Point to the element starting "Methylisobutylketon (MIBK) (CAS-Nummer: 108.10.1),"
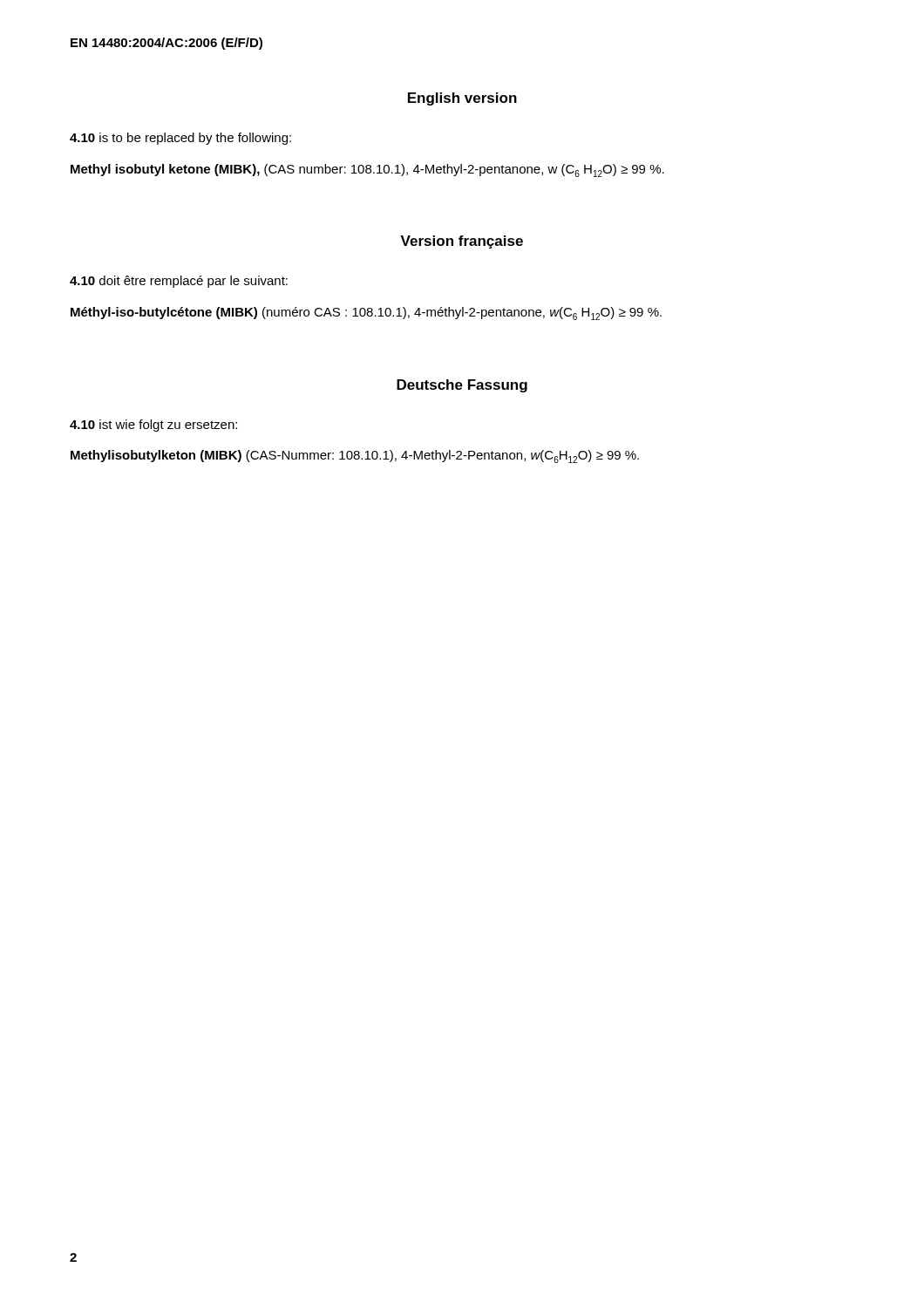This screenshot has width=924, height=1308. click(355, 456)
